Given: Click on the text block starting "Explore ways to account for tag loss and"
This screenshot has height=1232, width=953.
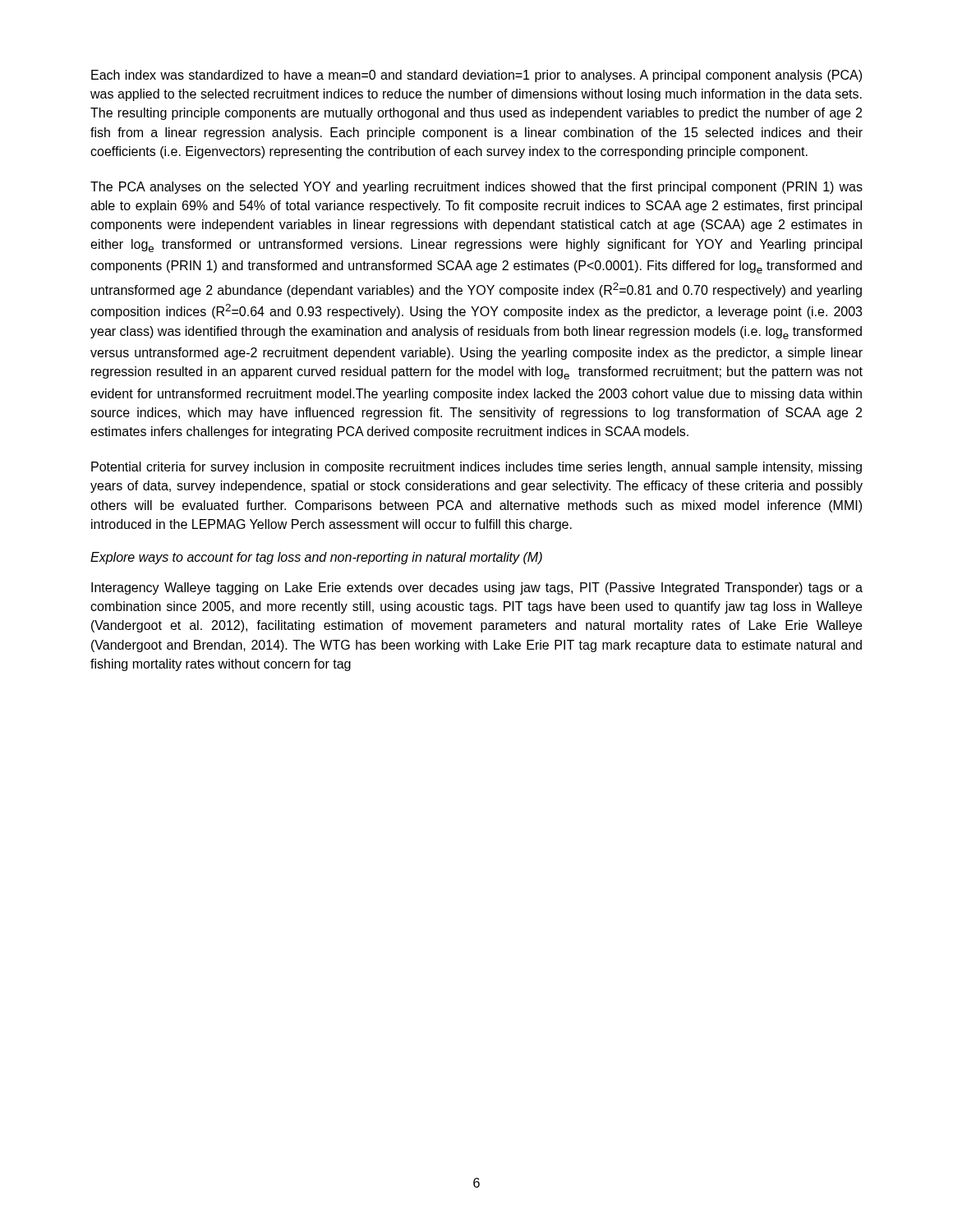Looking at the screenshot, I should pyautogui.click(x=316, y=557).
